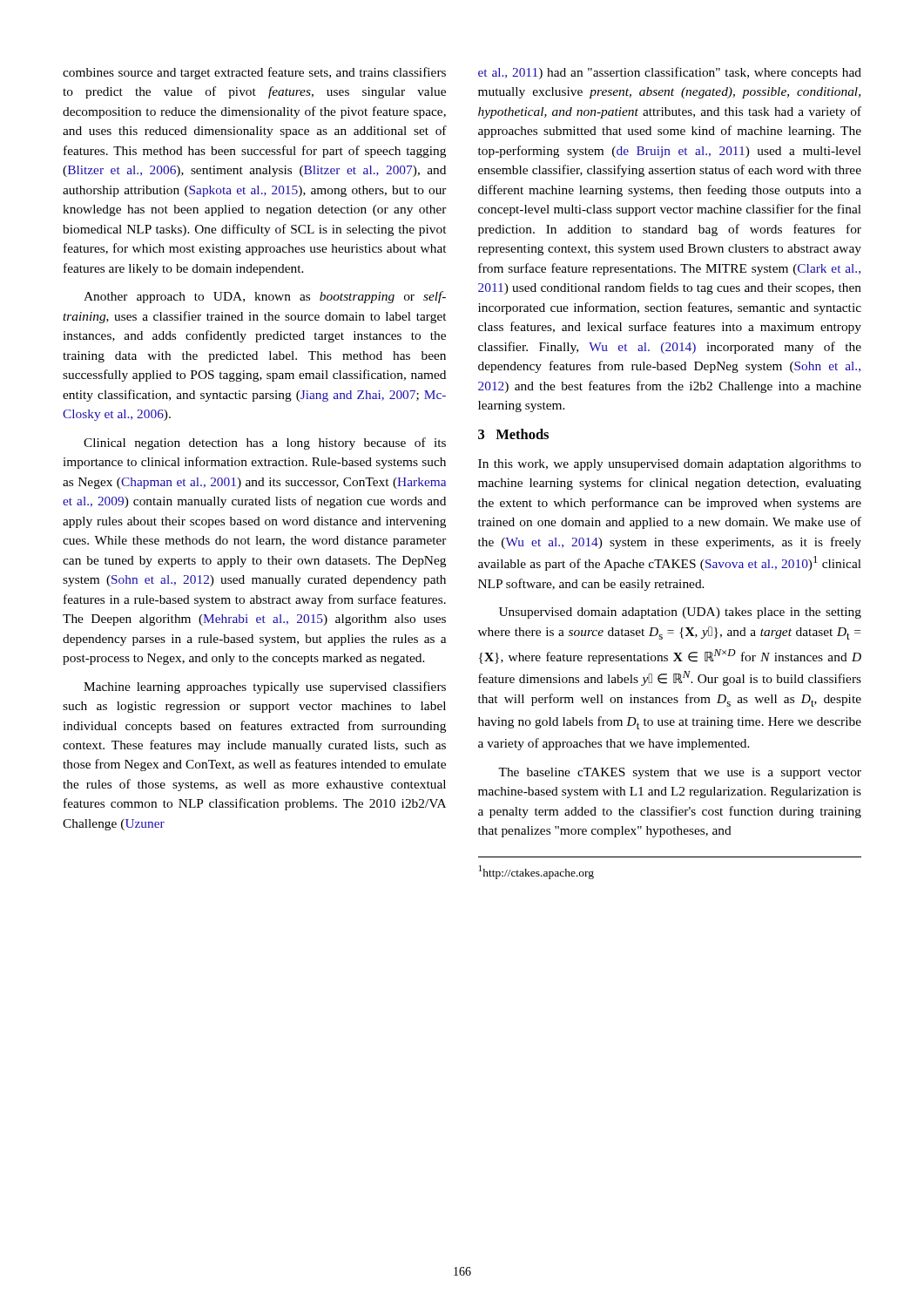This screenshot has height=1307, width=924.
Task: Click on the text block with the text "Unsupervised domain adaptation"
Action: tap(669, 678)
